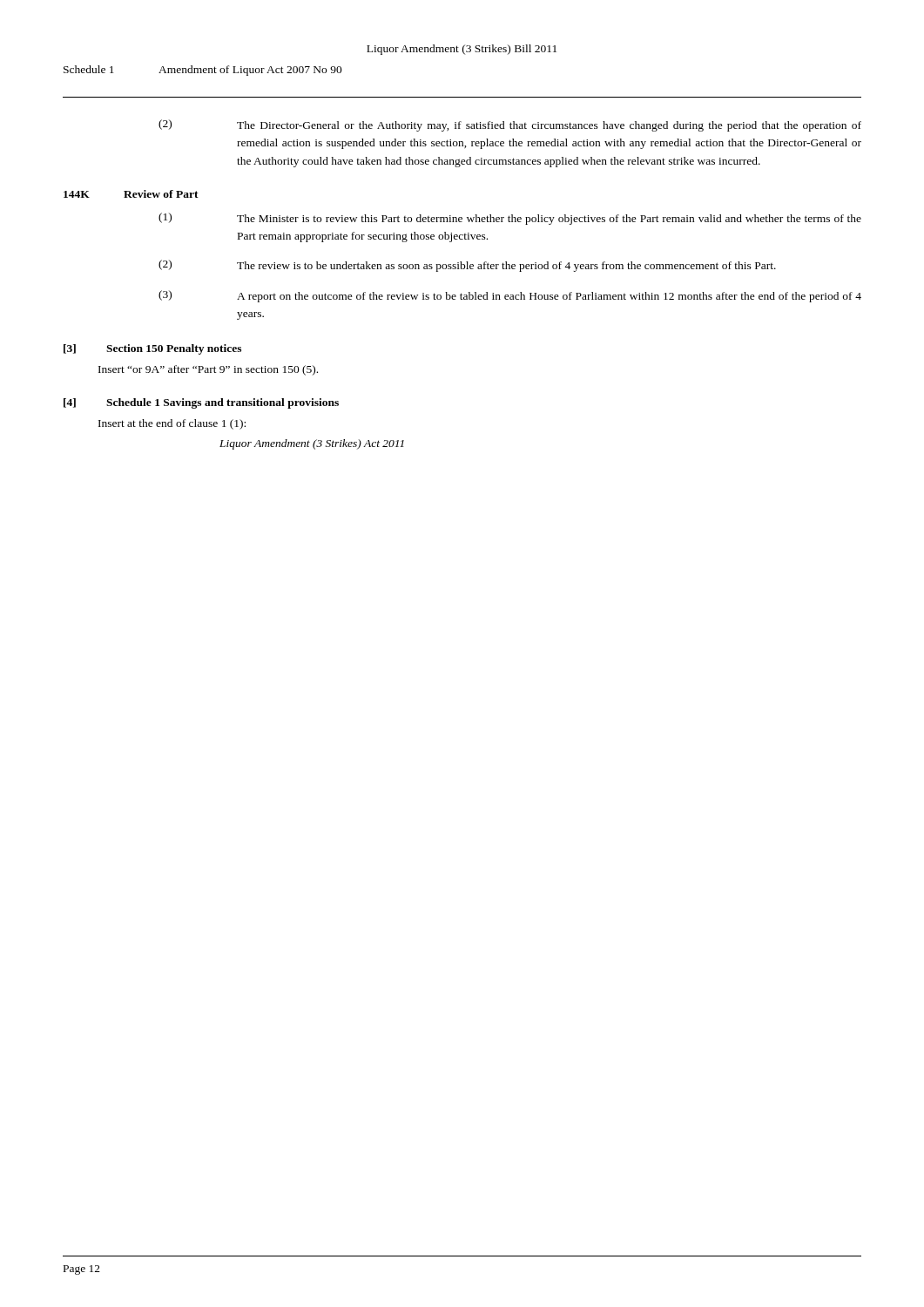
Task: Click on the text starting "144K Review of Part"
Action: [130, 194]
